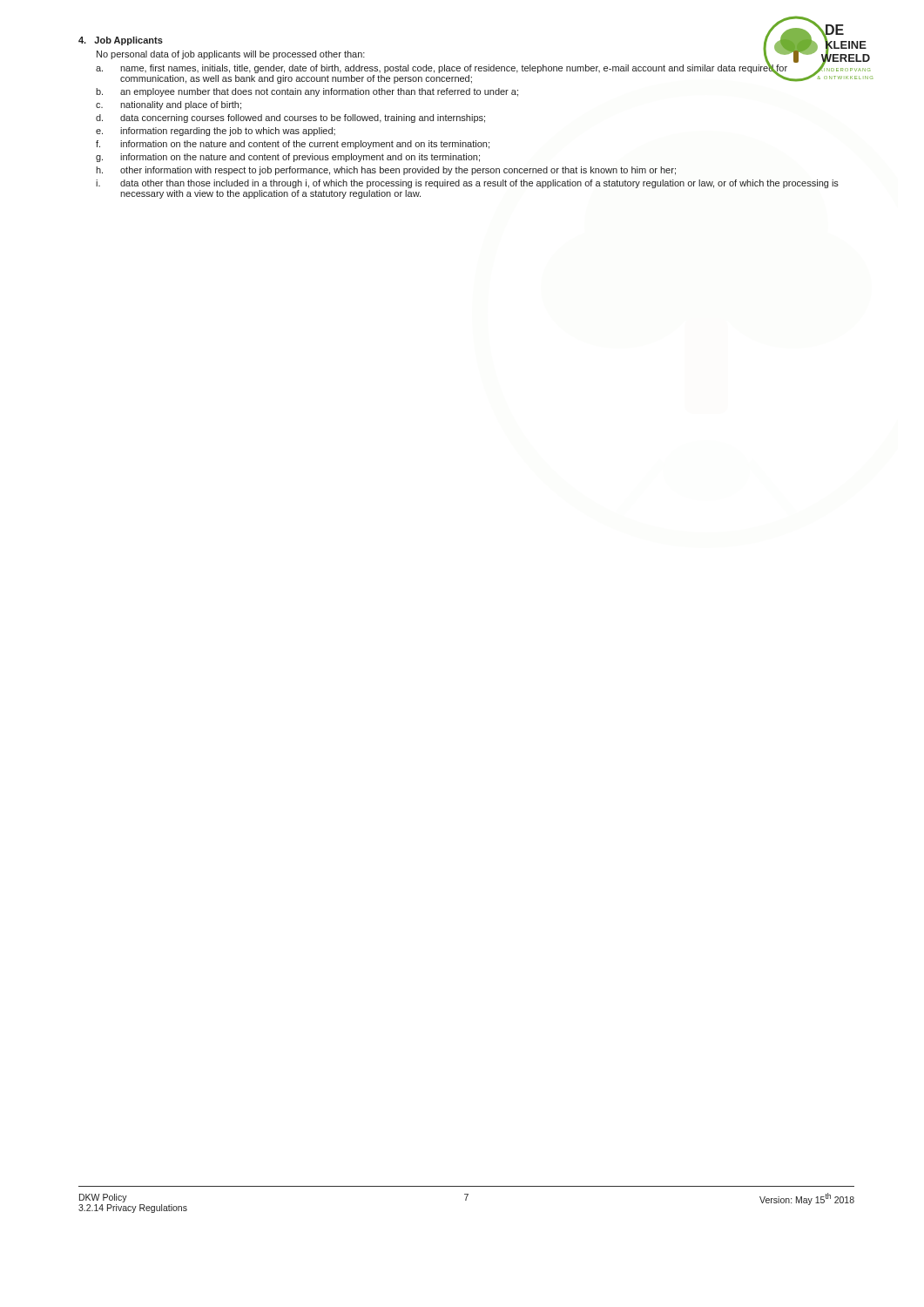Find the block on this page that starts "i. data other than those"
This screenshot has height=1307, width=924.
(x=466, y=188)
